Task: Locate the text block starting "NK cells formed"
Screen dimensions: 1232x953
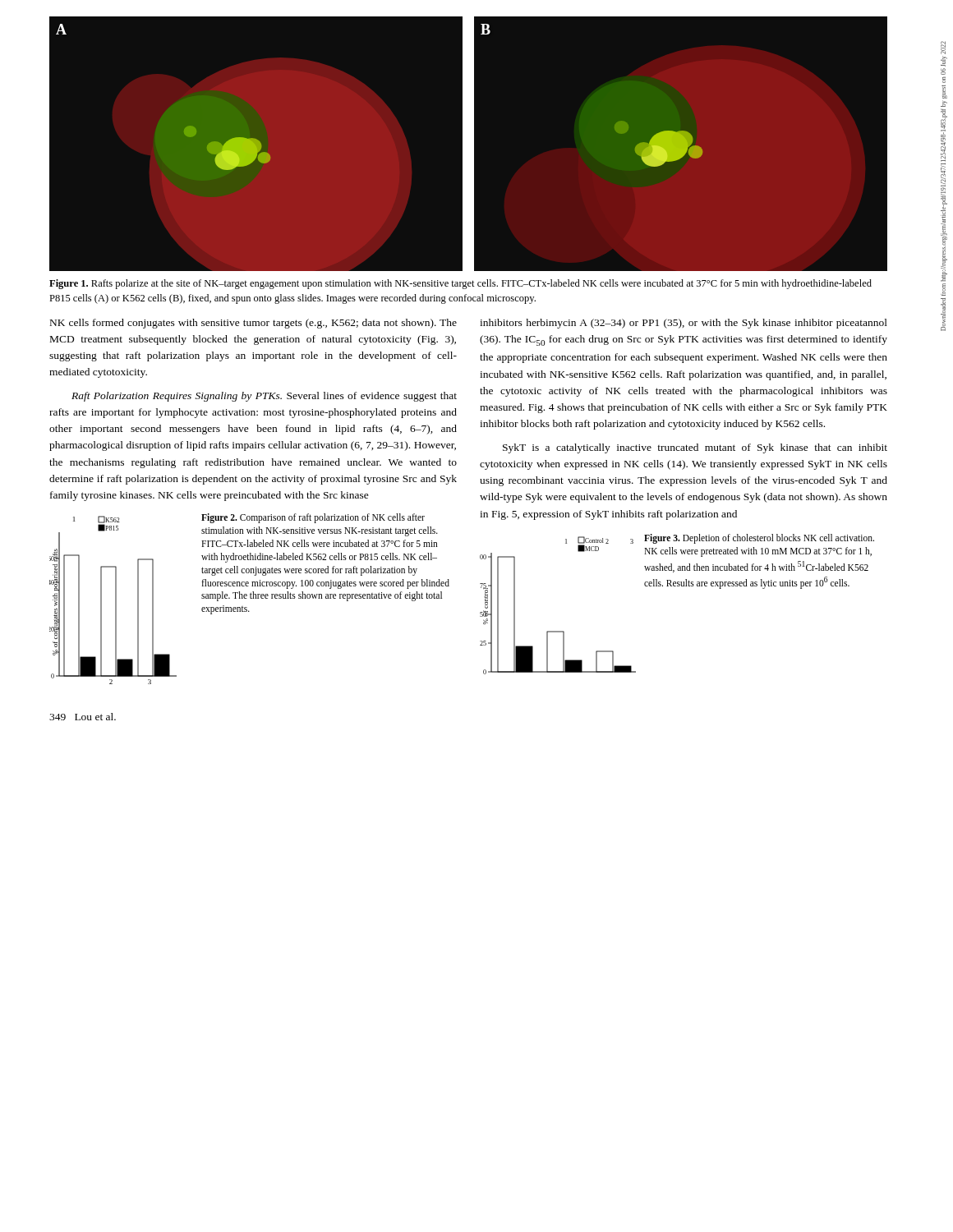Action: point(253,409)
